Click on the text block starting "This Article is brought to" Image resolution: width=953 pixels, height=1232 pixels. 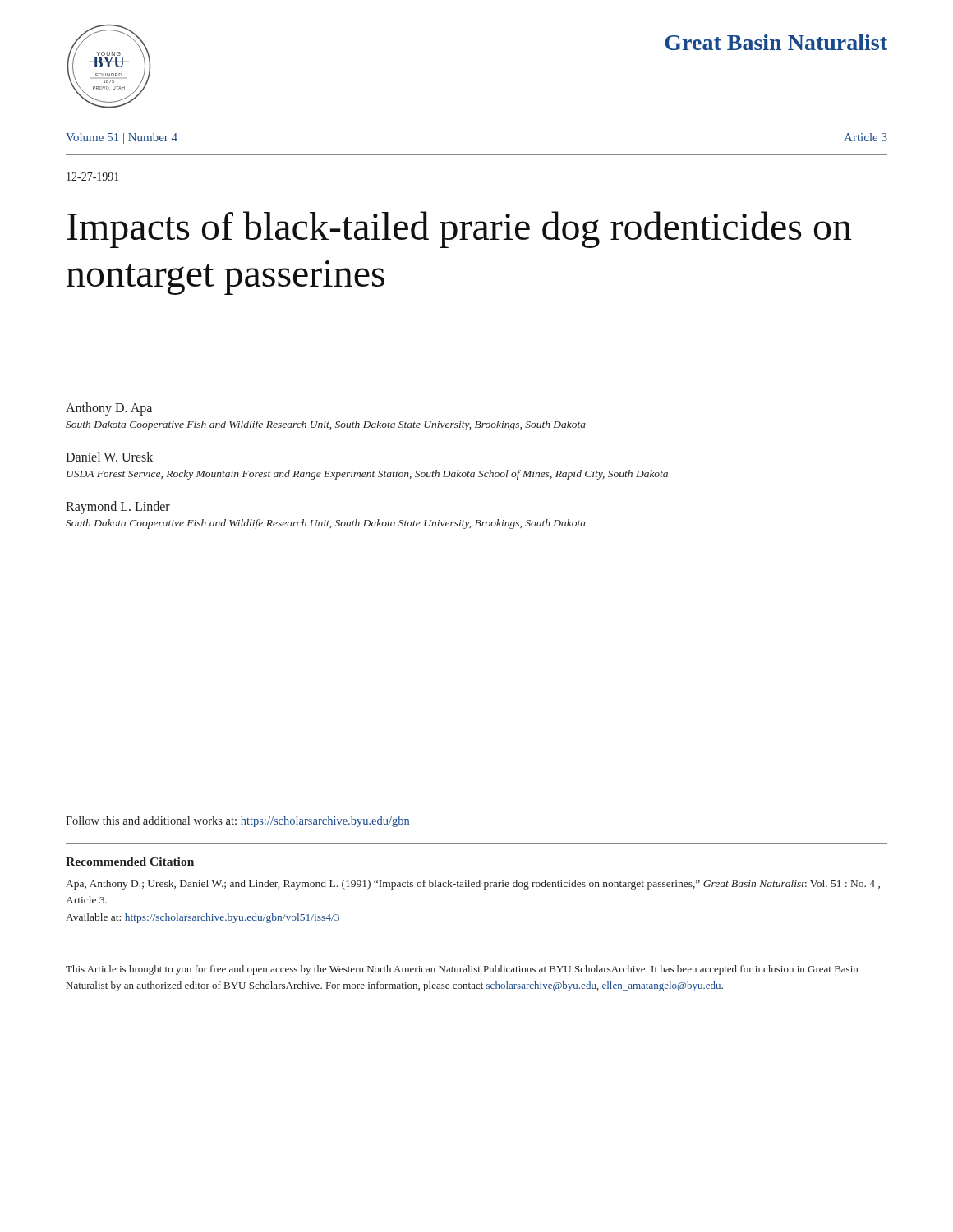click(x=462, y=977)
